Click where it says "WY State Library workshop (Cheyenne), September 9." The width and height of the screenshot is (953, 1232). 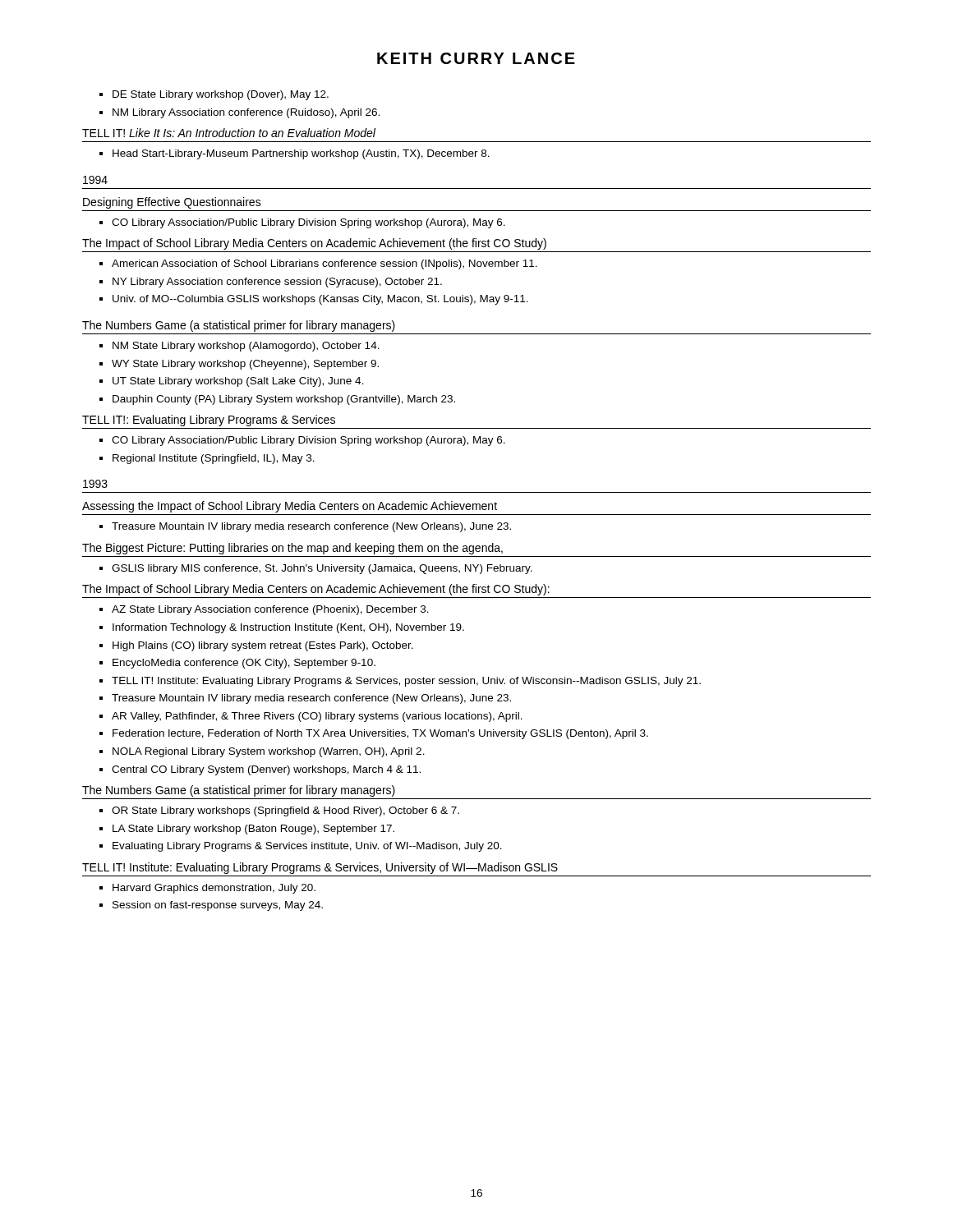click(246, 363)
